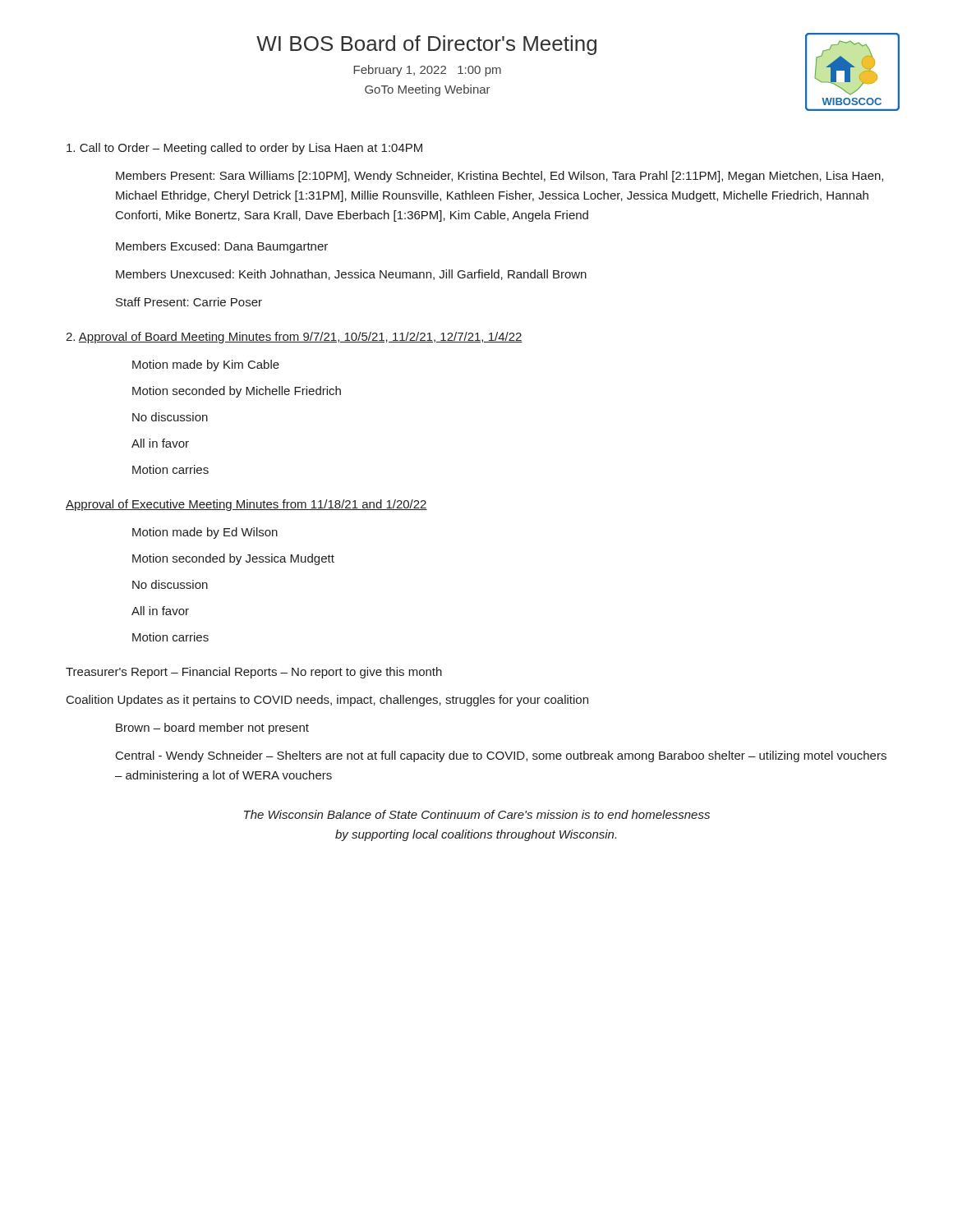Screen dimensions: 1232x953
Task: Locate the list item containing "Call to Order –"
Action: (245, 147)
